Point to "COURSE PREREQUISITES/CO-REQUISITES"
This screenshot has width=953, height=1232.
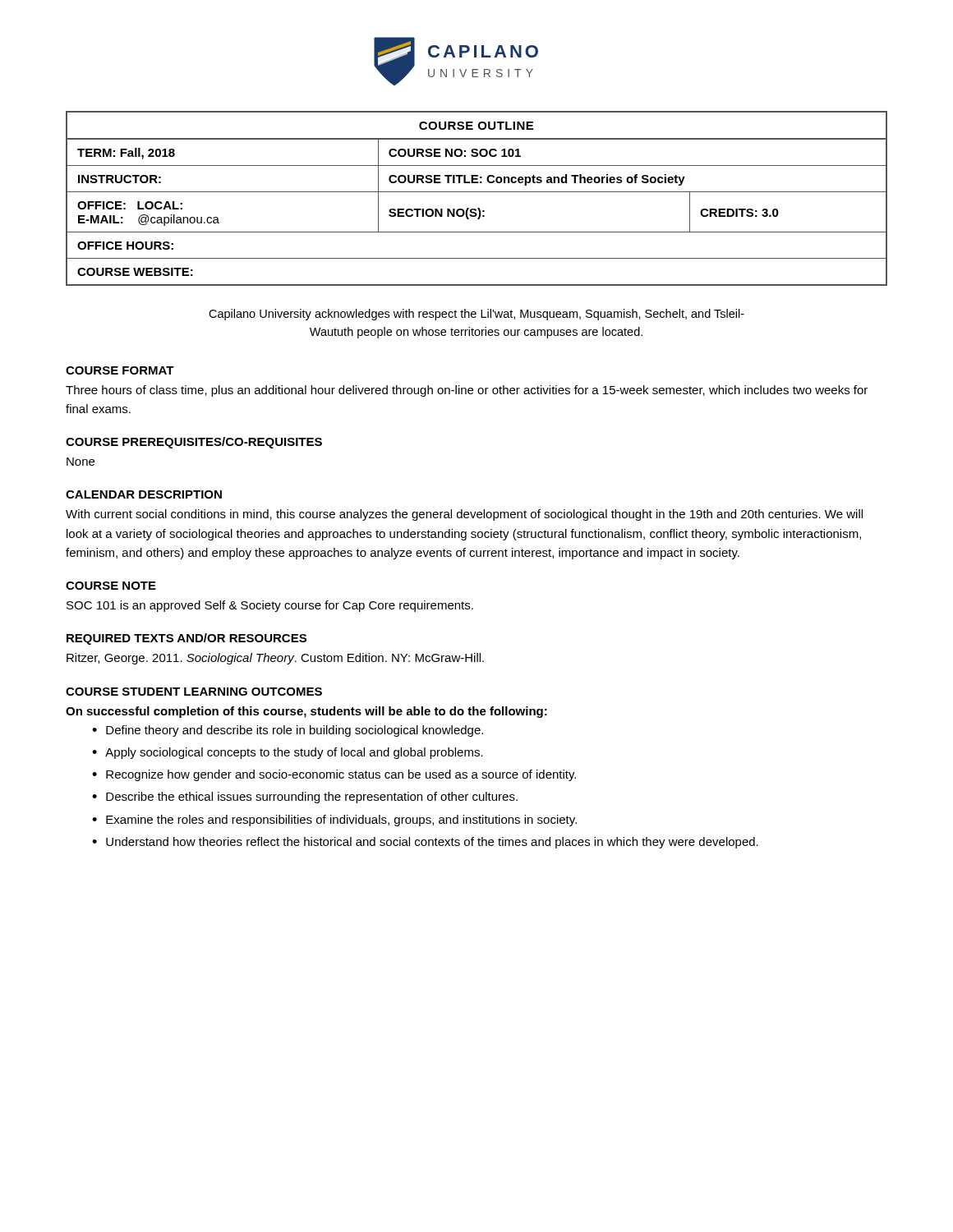click(194, 441)
